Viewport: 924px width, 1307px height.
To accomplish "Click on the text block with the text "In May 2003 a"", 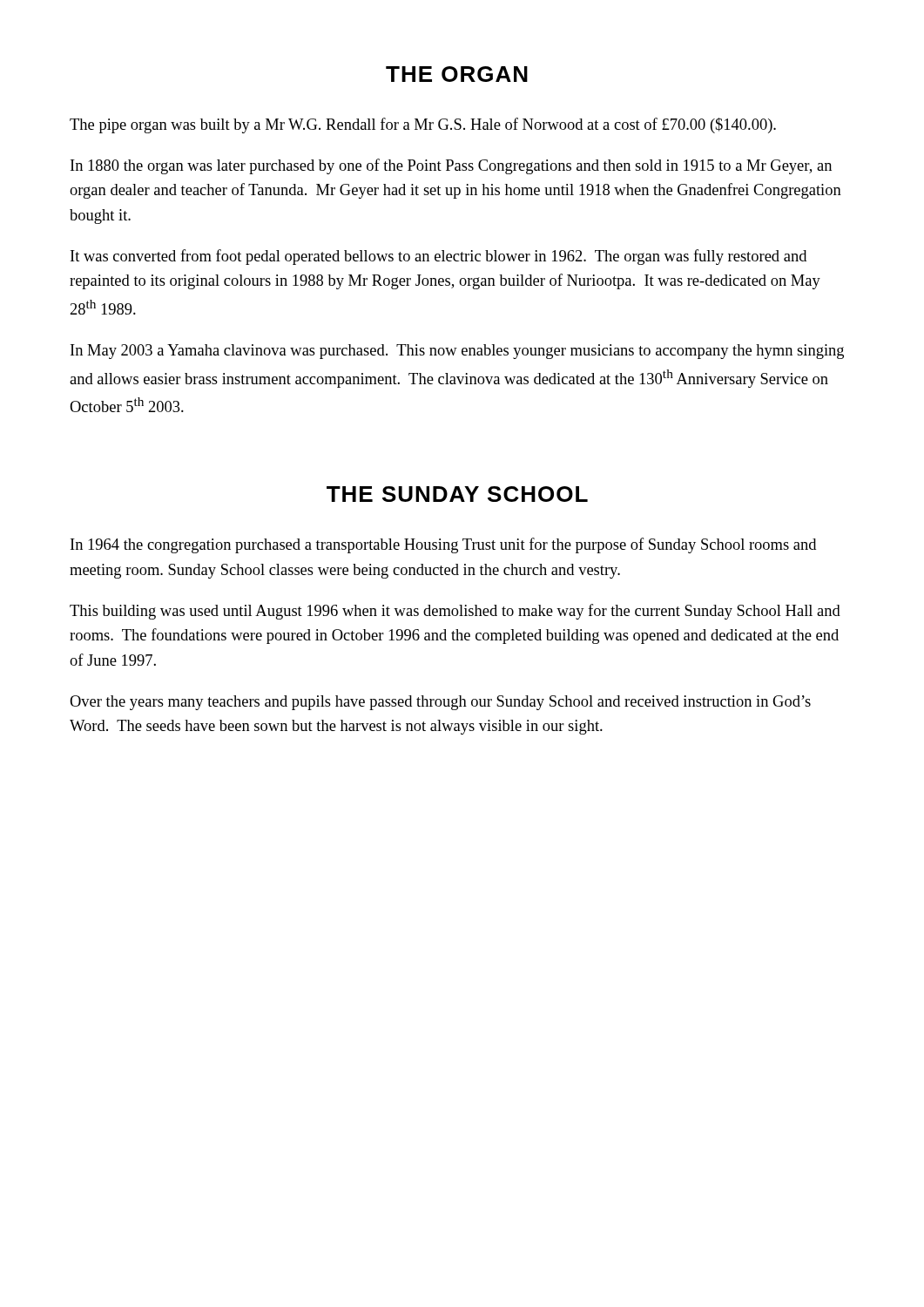I will (x=457, y=379).
